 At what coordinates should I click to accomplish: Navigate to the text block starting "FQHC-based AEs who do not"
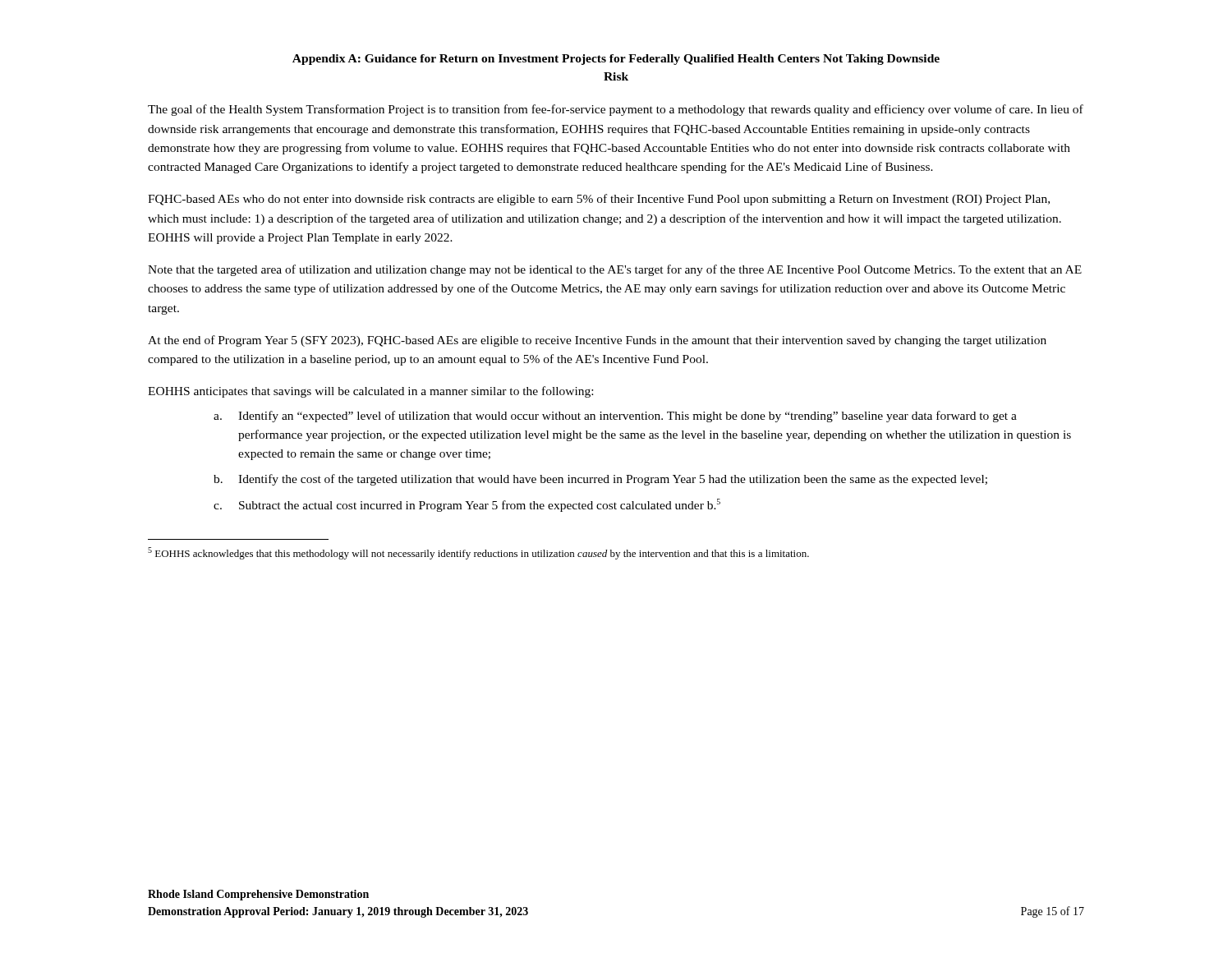[605, 218]
